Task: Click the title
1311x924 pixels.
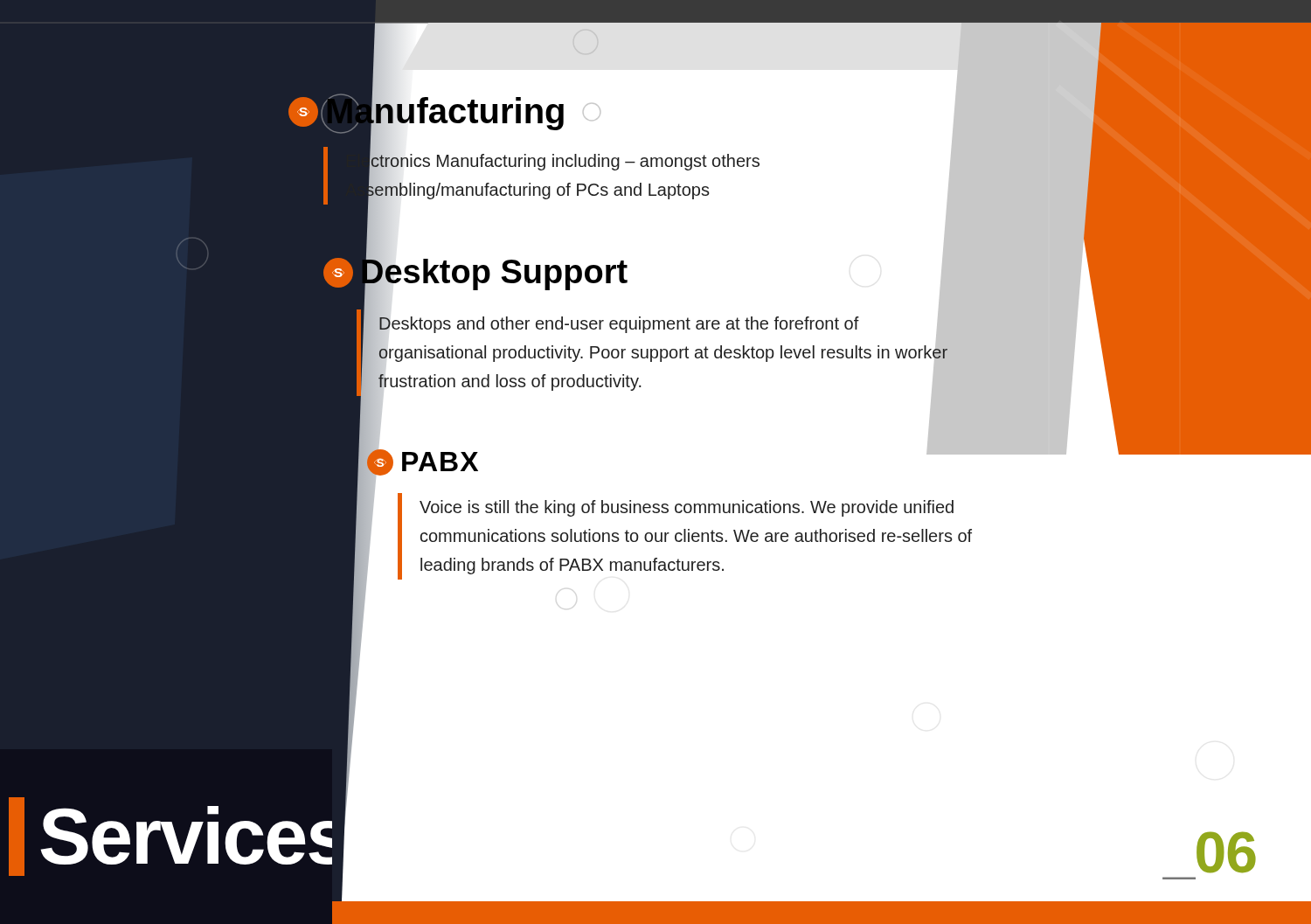Action: tap(166, 837)
